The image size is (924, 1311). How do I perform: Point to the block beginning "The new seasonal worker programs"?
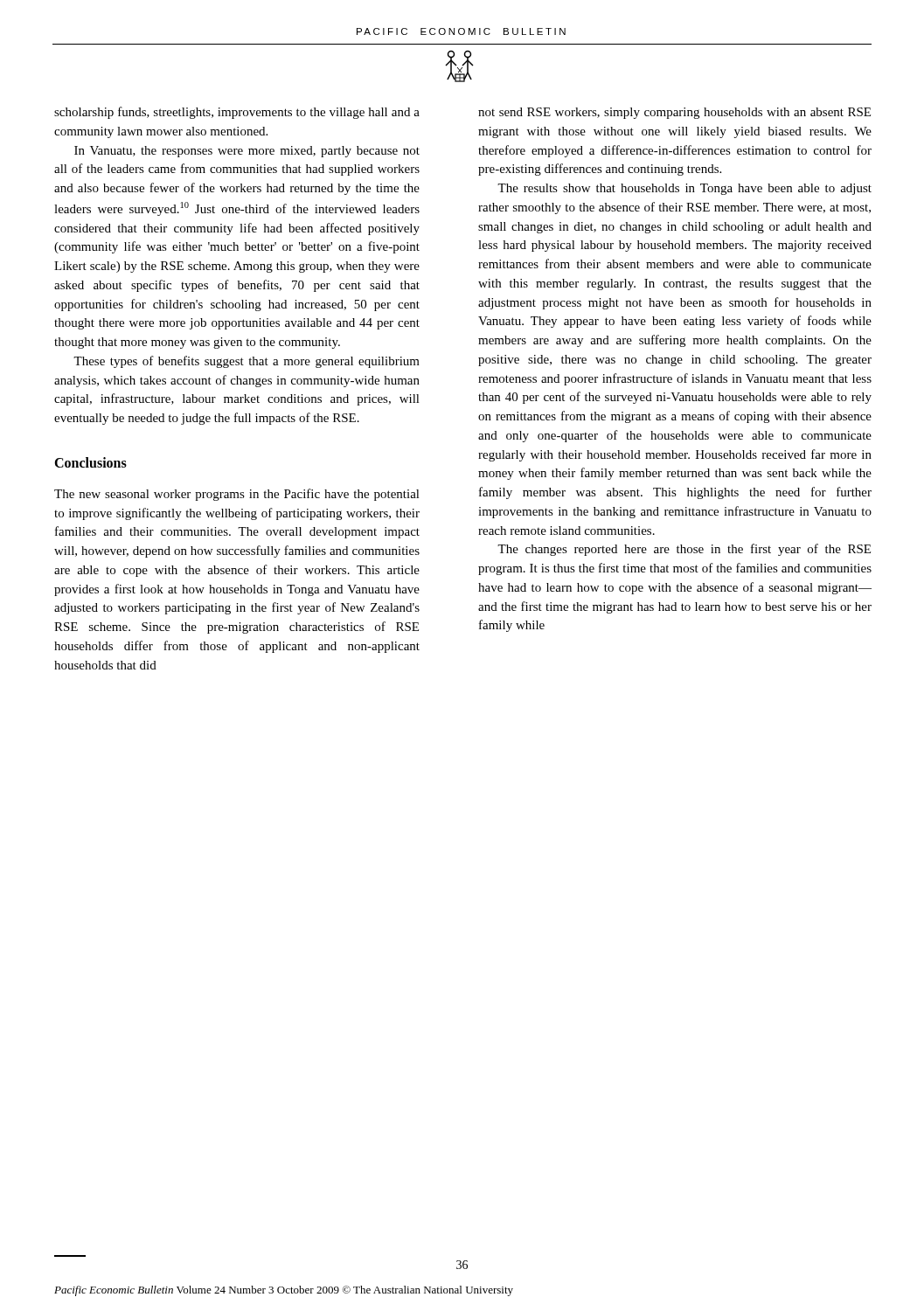pos(237,580)
